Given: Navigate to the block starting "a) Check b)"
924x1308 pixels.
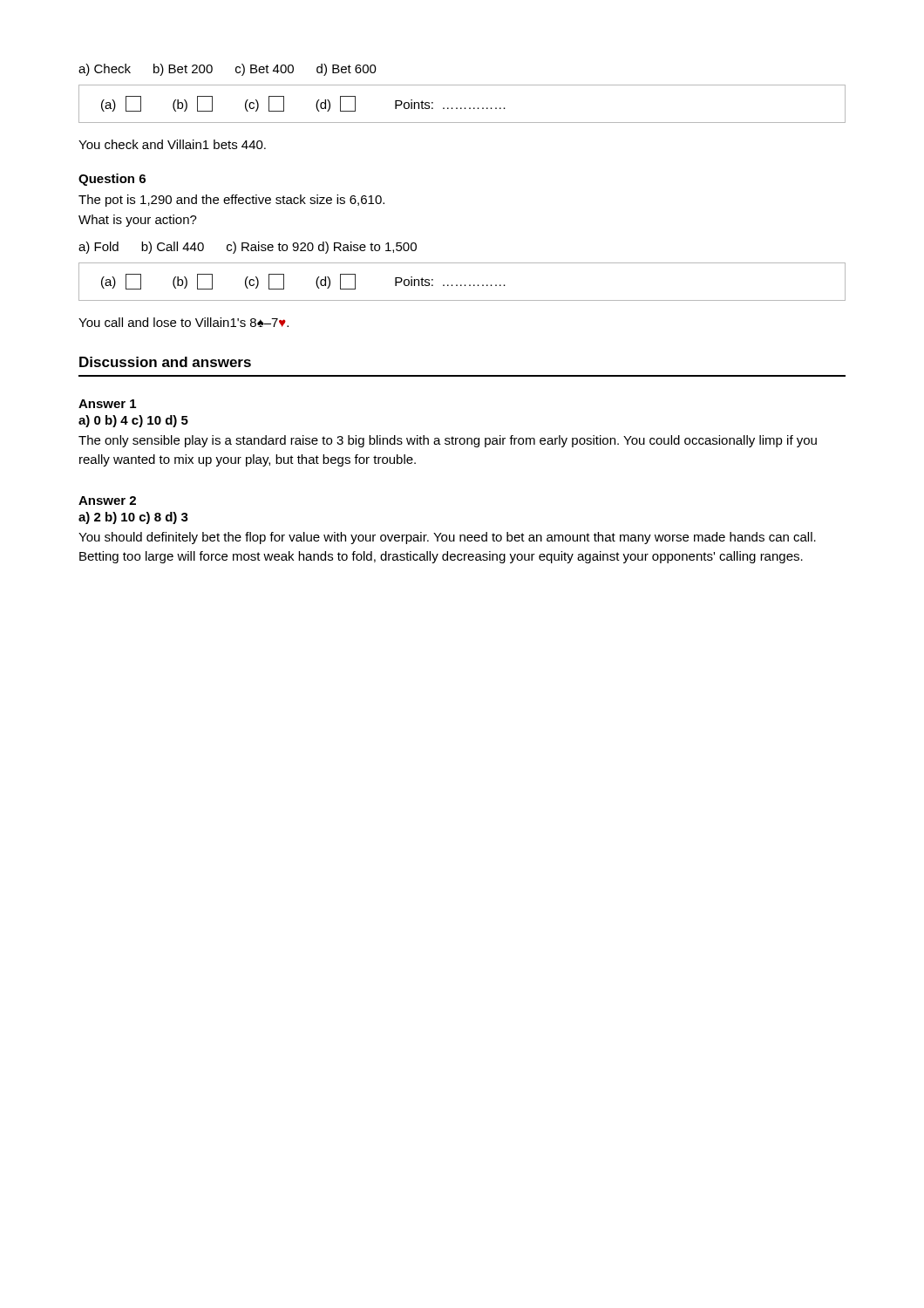Looking at the screenshot, I should coord(227,68).
